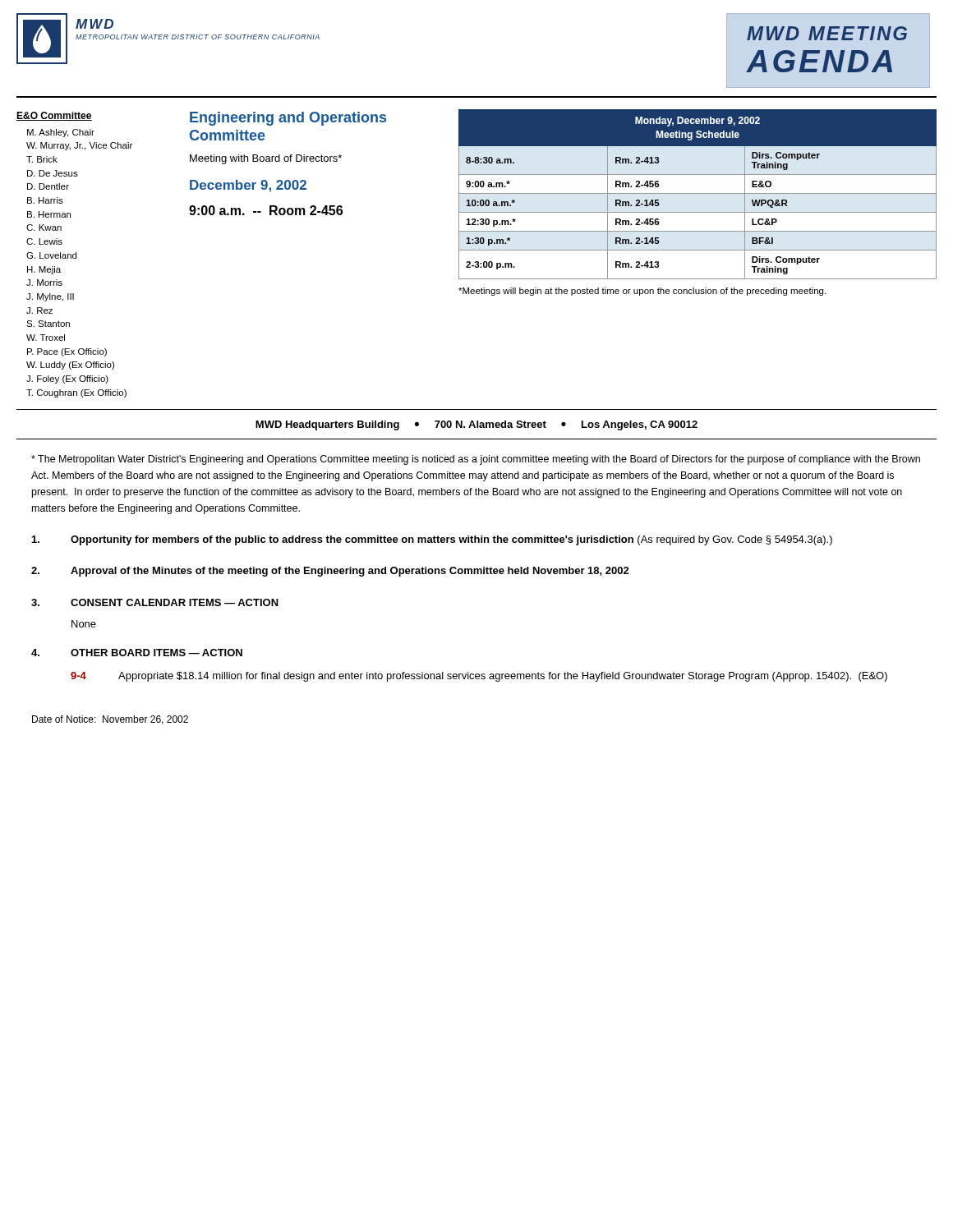Select the text block starting "E&O Committee M. Ashley, Chair W. Murray,"

pyautogui.click(x=54, y=116)
